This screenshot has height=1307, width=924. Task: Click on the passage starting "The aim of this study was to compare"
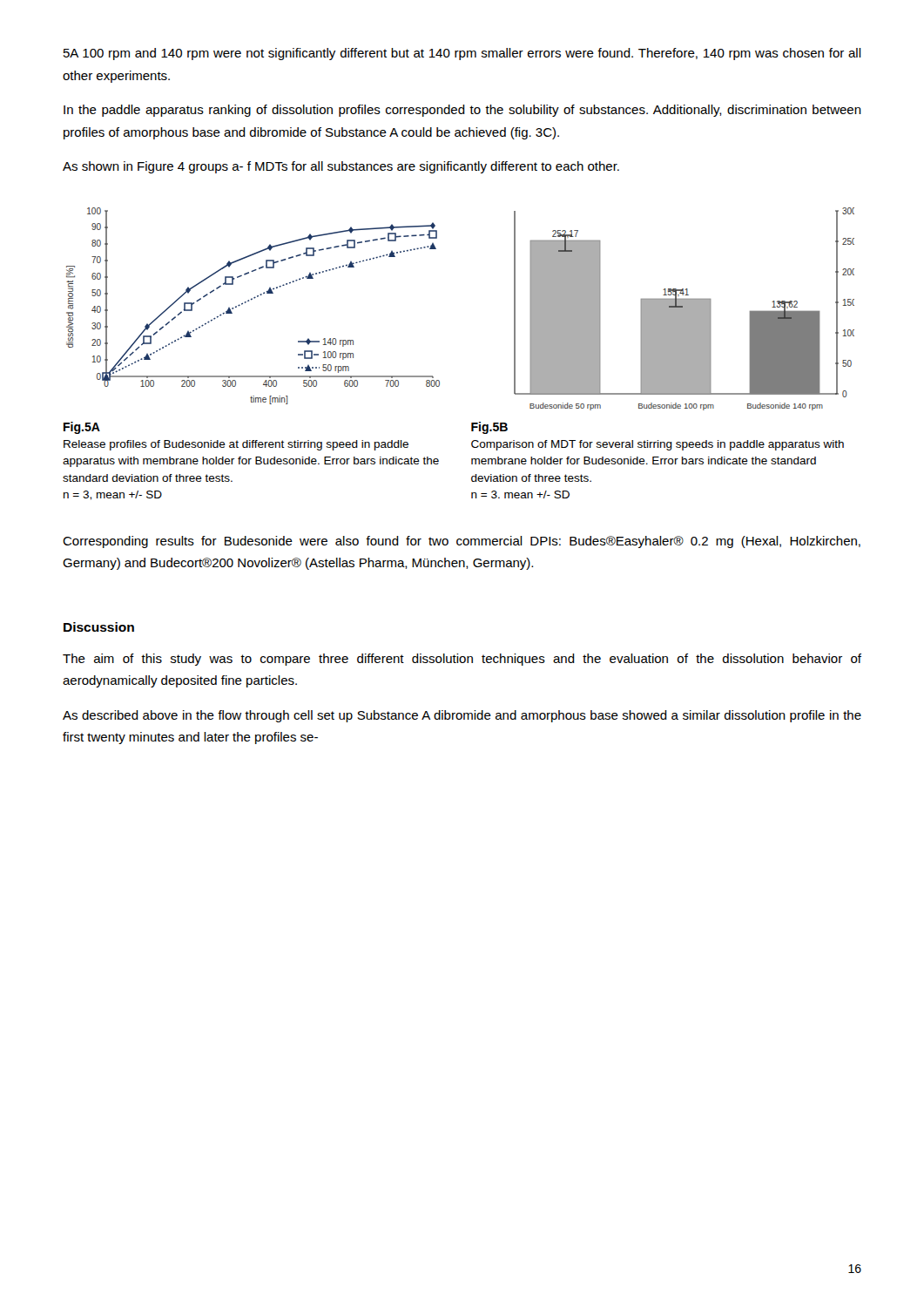tap(462, 669)
